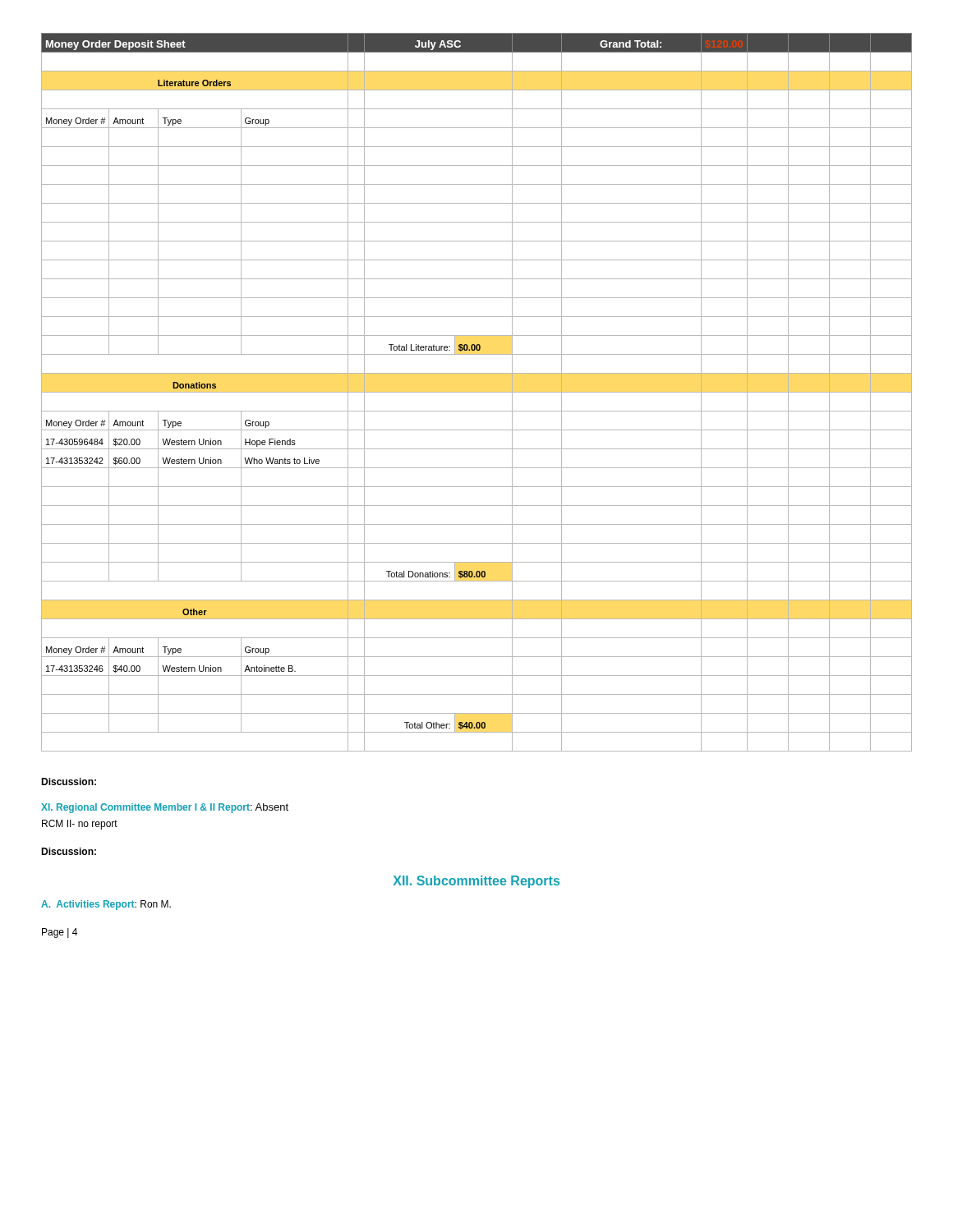Find the text with the text "RCM II- no report"

point(79,824)
